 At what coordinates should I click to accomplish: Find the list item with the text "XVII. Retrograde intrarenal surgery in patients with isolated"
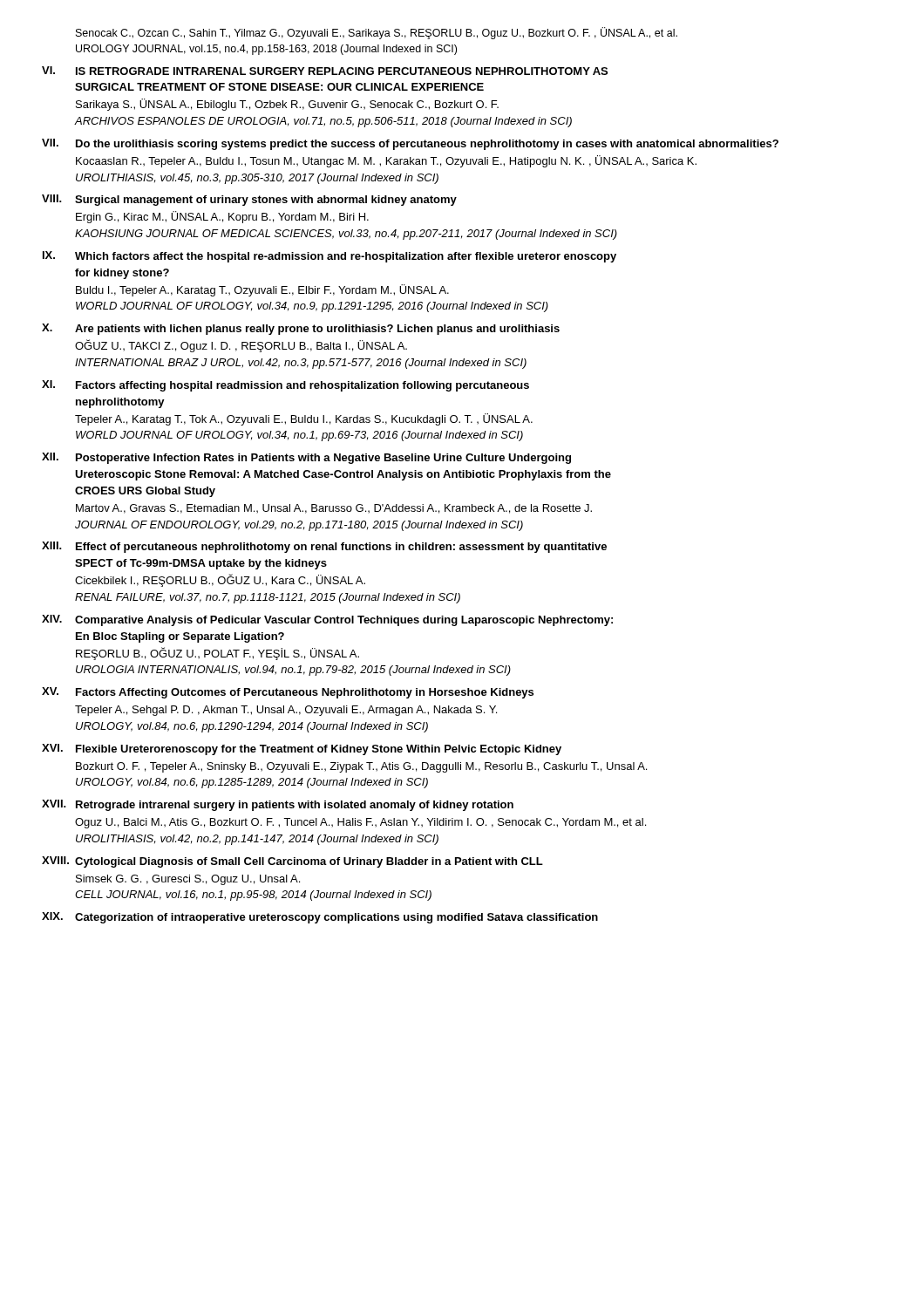pos(462,822)
